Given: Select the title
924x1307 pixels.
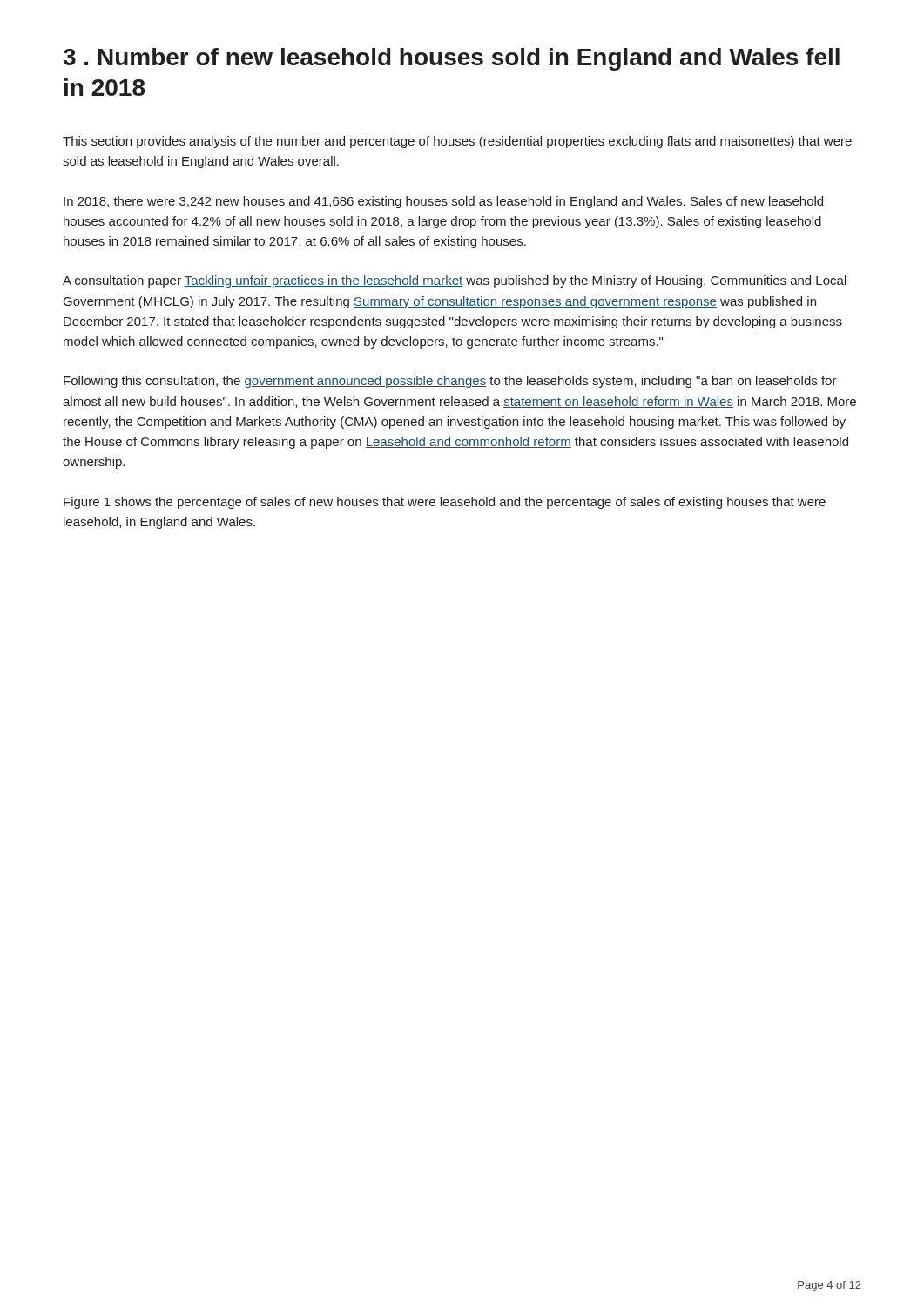Looking at the screenshot, I should [452, 72].
